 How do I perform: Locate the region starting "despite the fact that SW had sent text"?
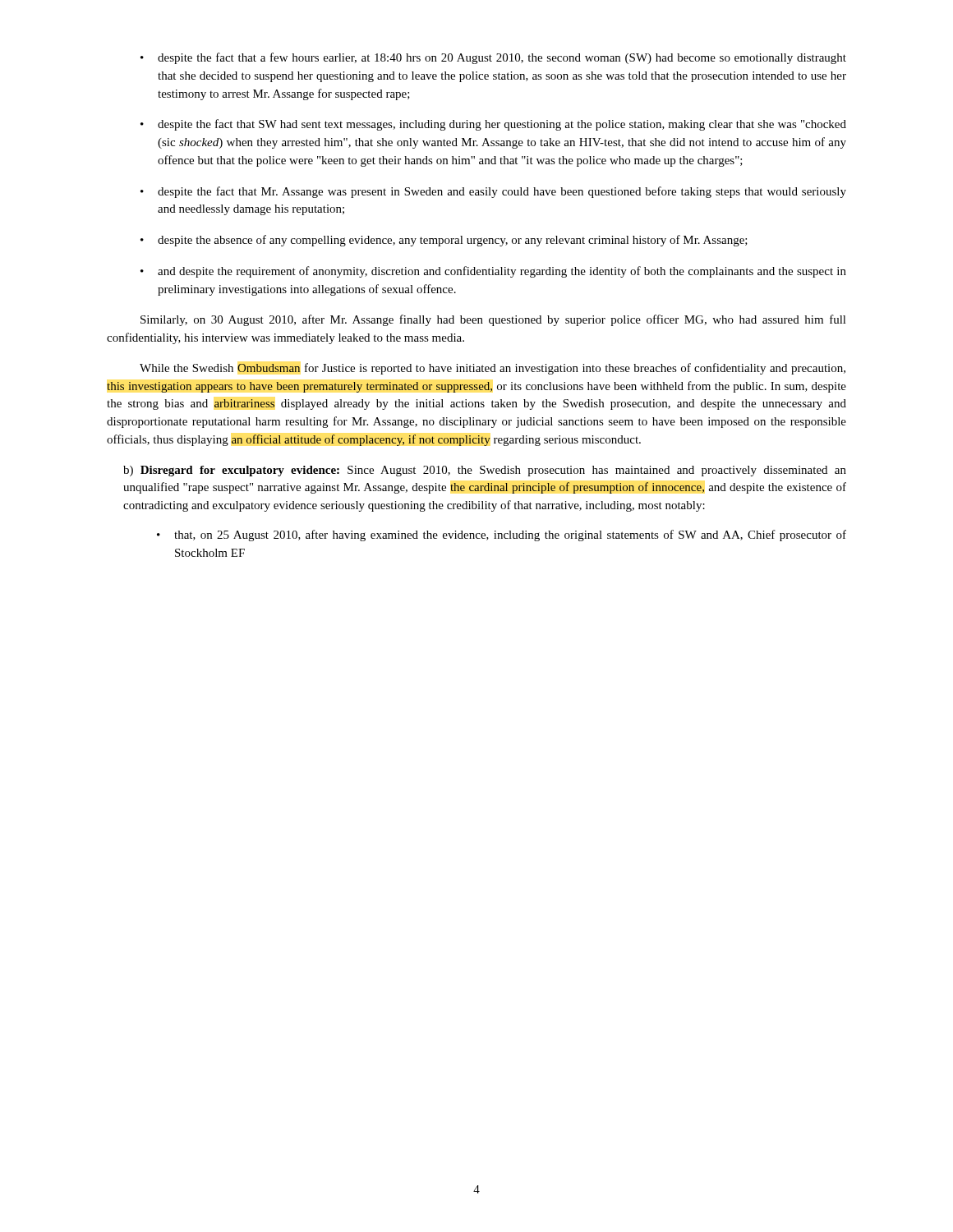click(x=502, y=142)
